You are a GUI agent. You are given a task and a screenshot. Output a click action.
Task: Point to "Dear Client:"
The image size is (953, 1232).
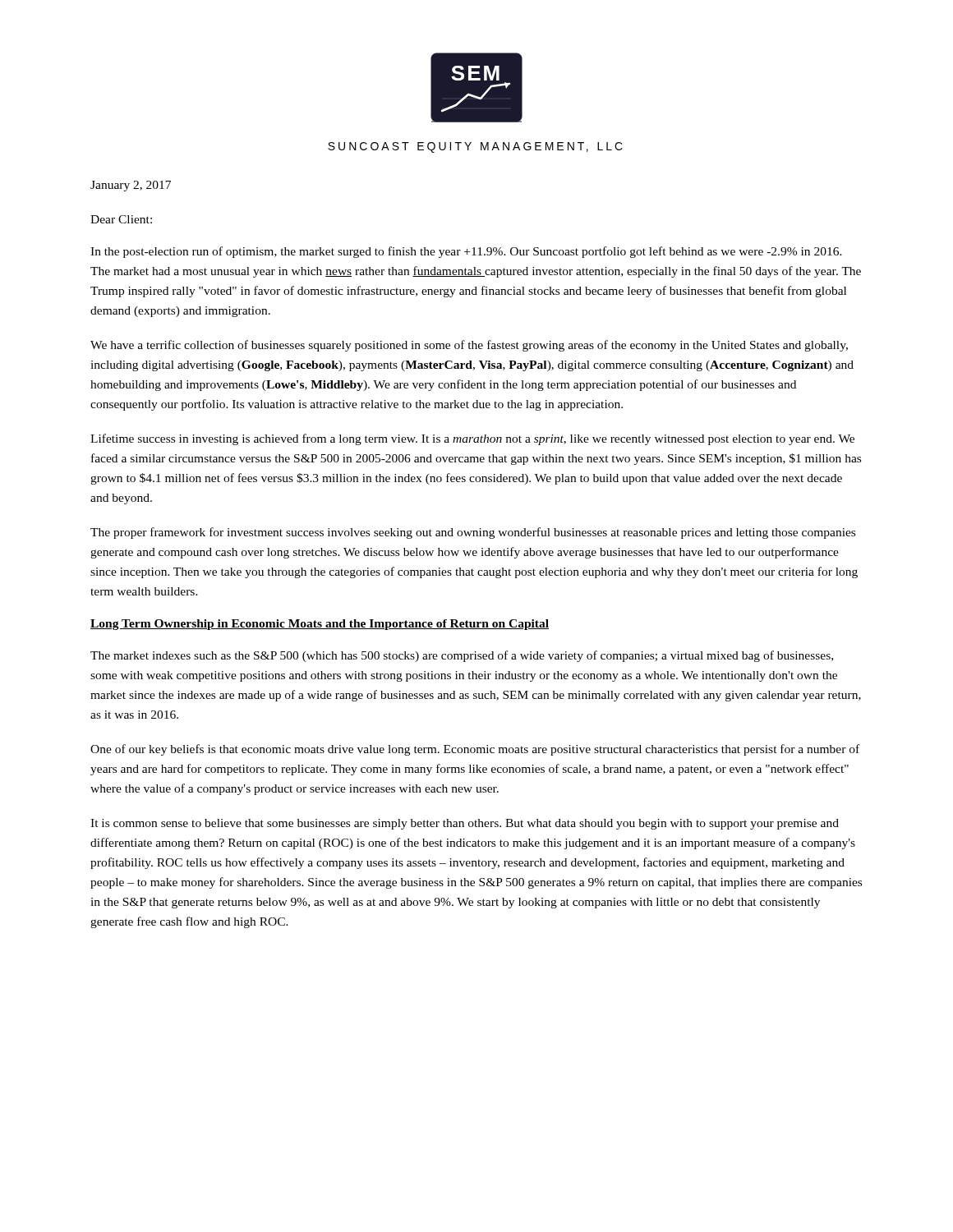(122, 219)
